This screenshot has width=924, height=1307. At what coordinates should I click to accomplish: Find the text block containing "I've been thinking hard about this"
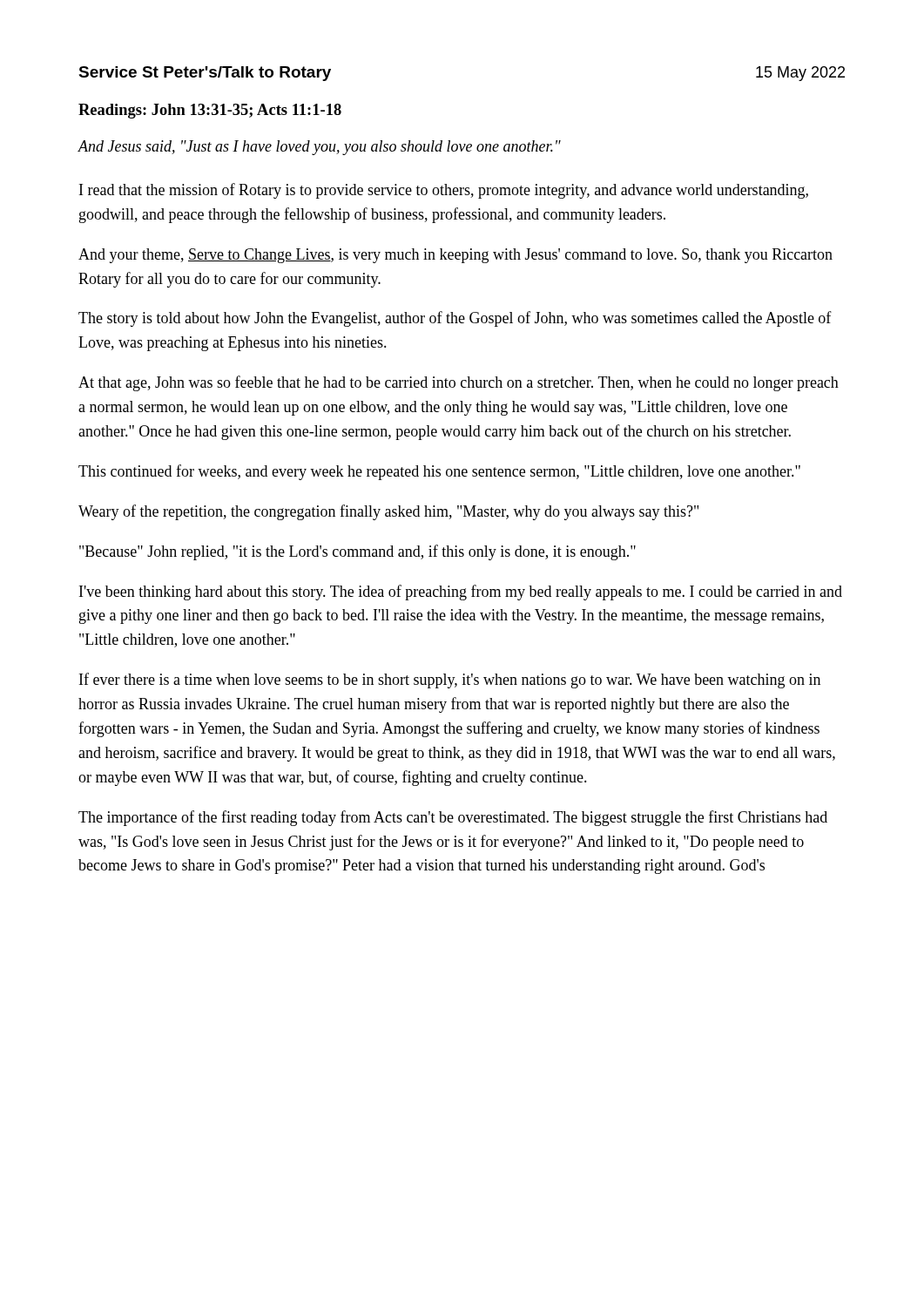click(x=460, y=616)
